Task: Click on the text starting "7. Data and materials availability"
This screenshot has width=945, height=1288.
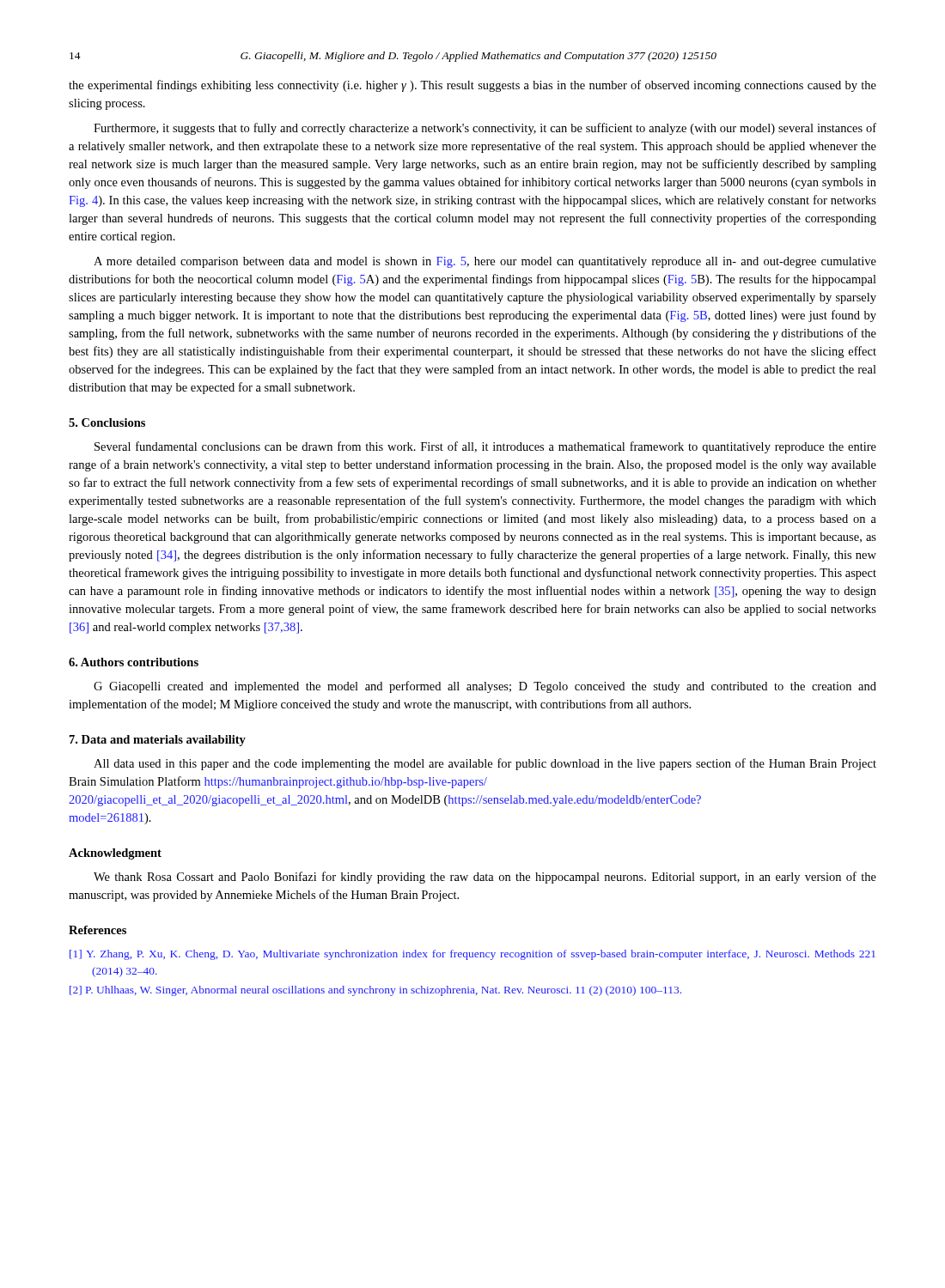Action: [157, 739]
